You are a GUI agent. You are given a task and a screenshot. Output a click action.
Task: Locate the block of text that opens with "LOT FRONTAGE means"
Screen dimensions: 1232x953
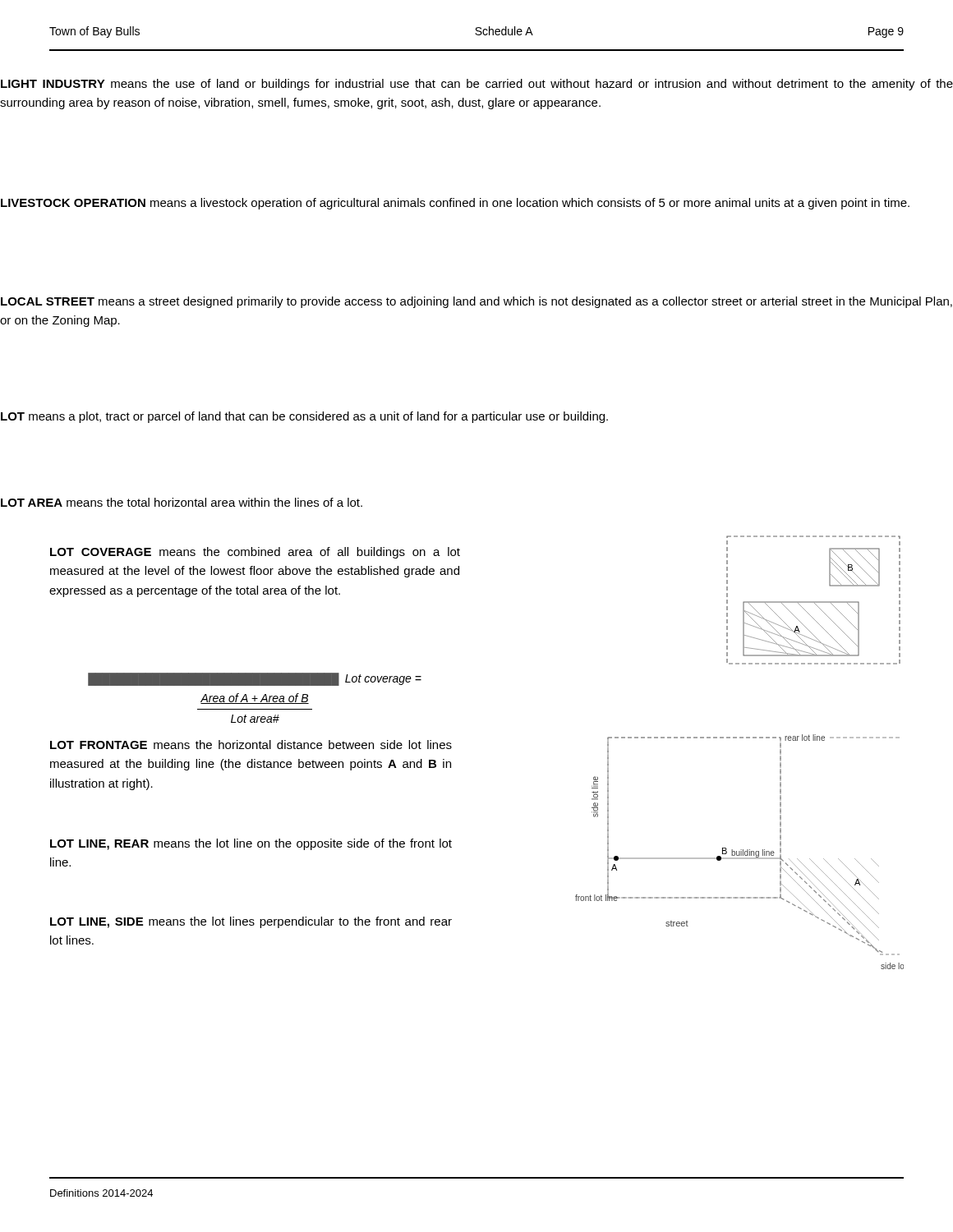tap(251, 764)
